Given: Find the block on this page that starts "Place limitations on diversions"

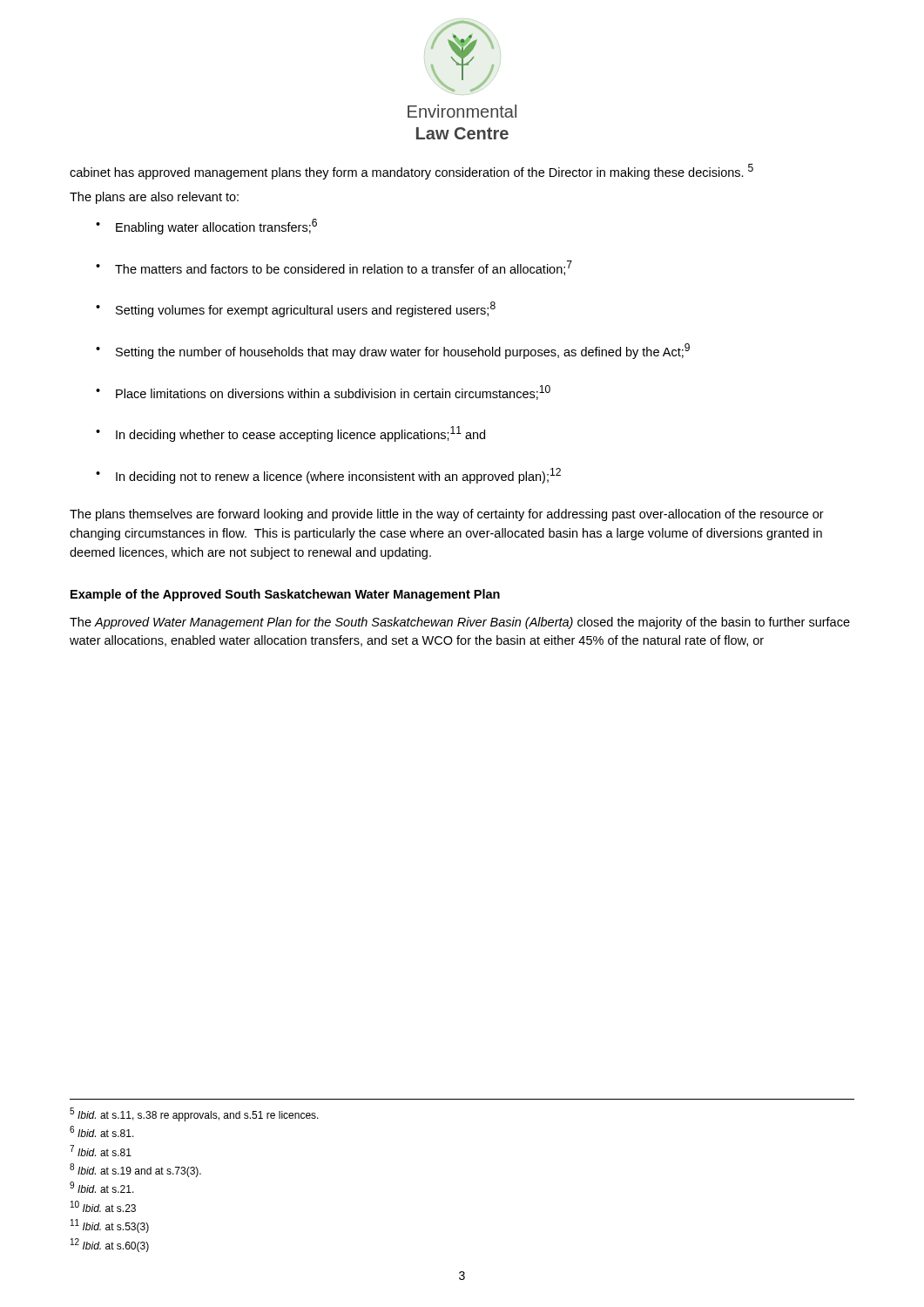Looking at the screenshot, I should tap(333, 392).
